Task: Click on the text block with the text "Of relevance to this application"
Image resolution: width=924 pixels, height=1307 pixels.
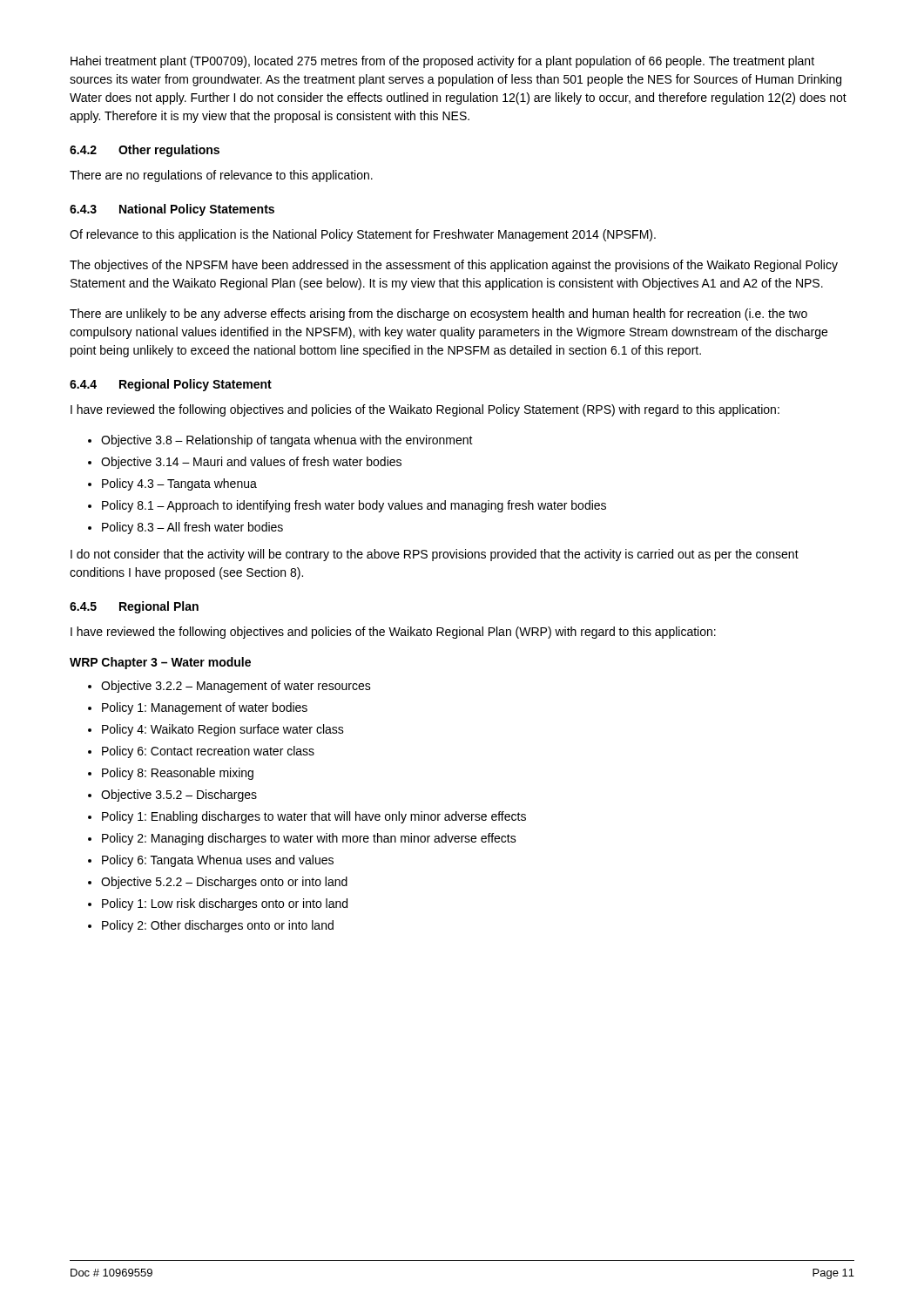Action: coord(363,234)
